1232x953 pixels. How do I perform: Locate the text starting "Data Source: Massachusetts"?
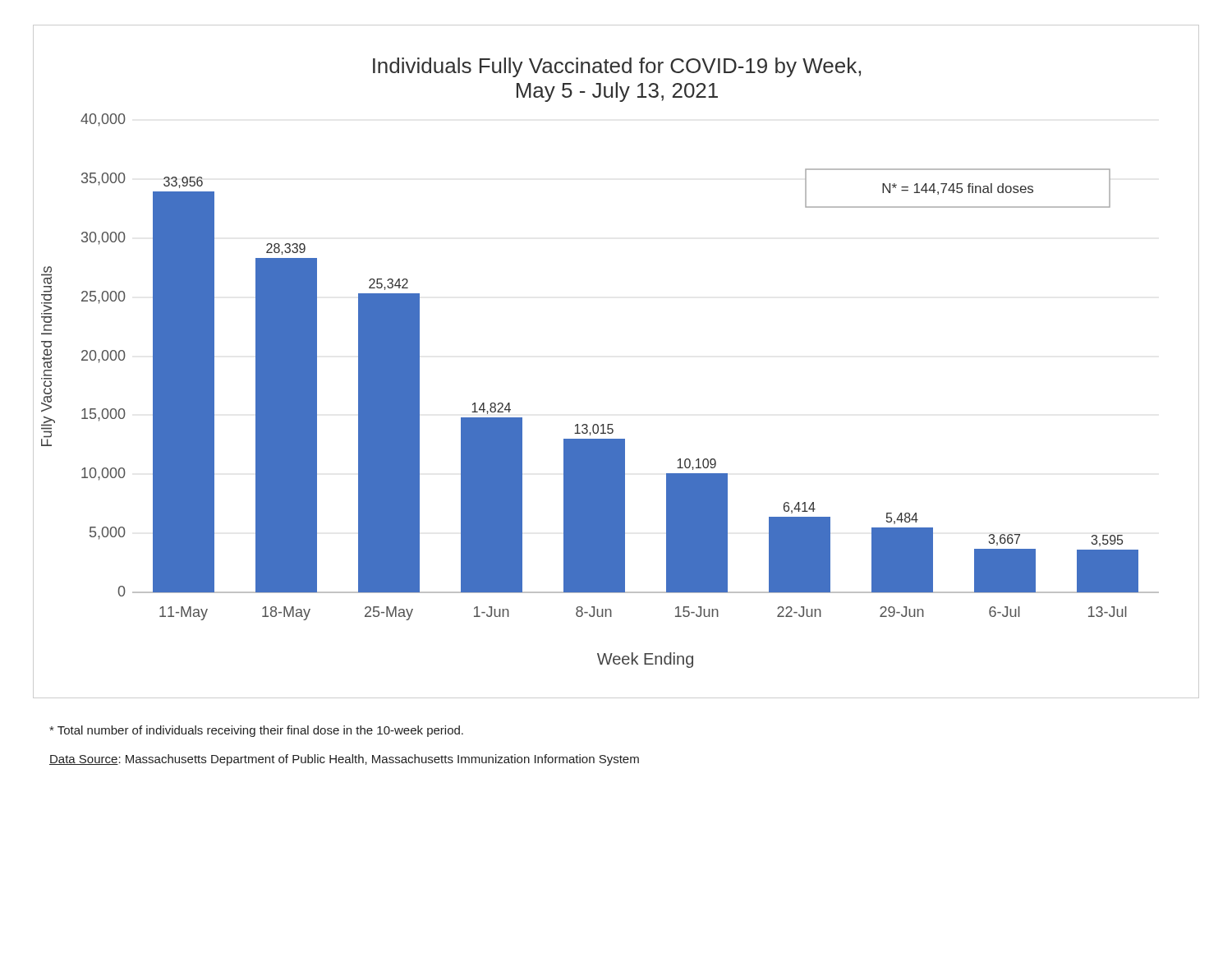click(x=344, y=759)
